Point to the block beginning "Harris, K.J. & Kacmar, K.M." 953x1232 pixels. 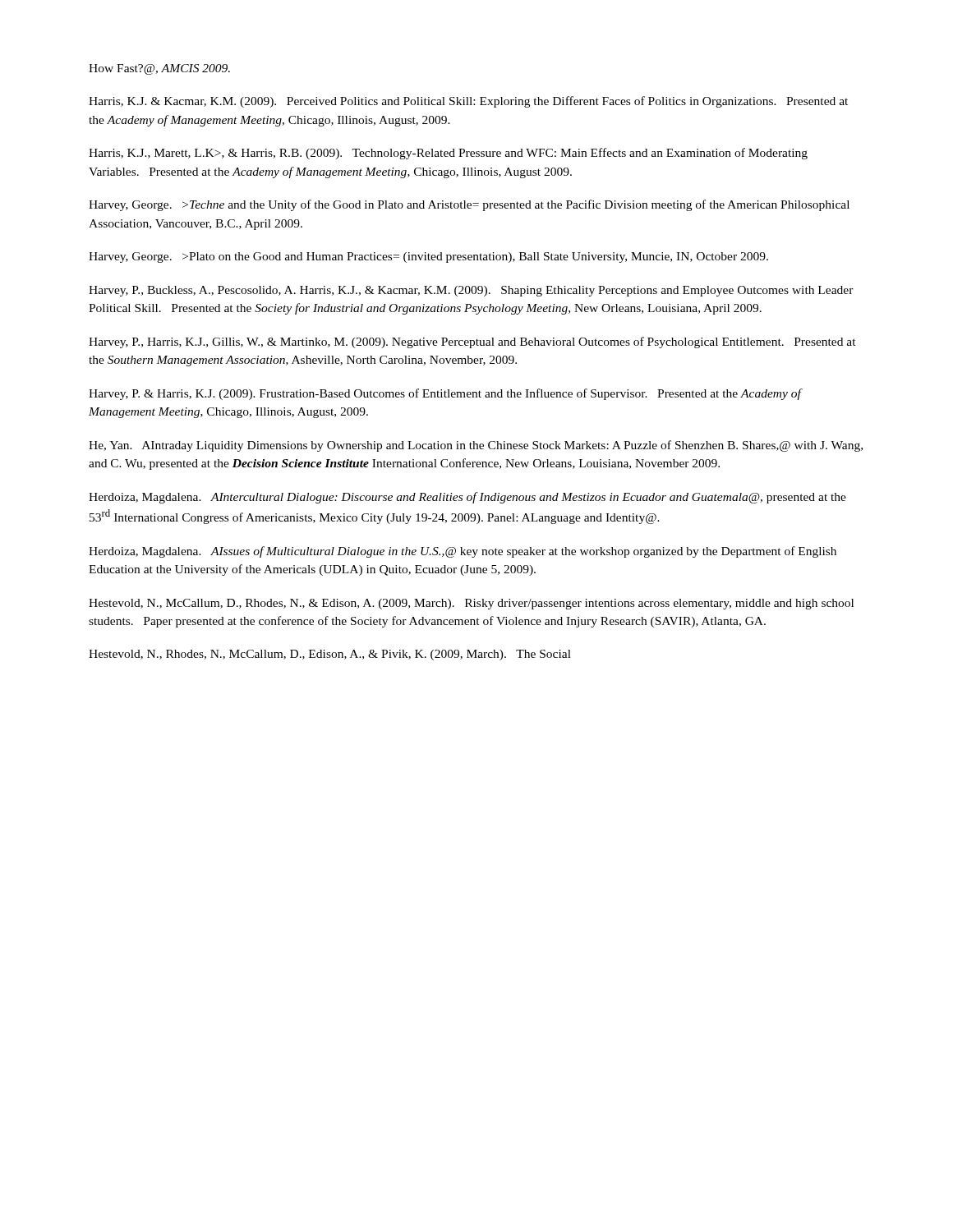(468, 110)
